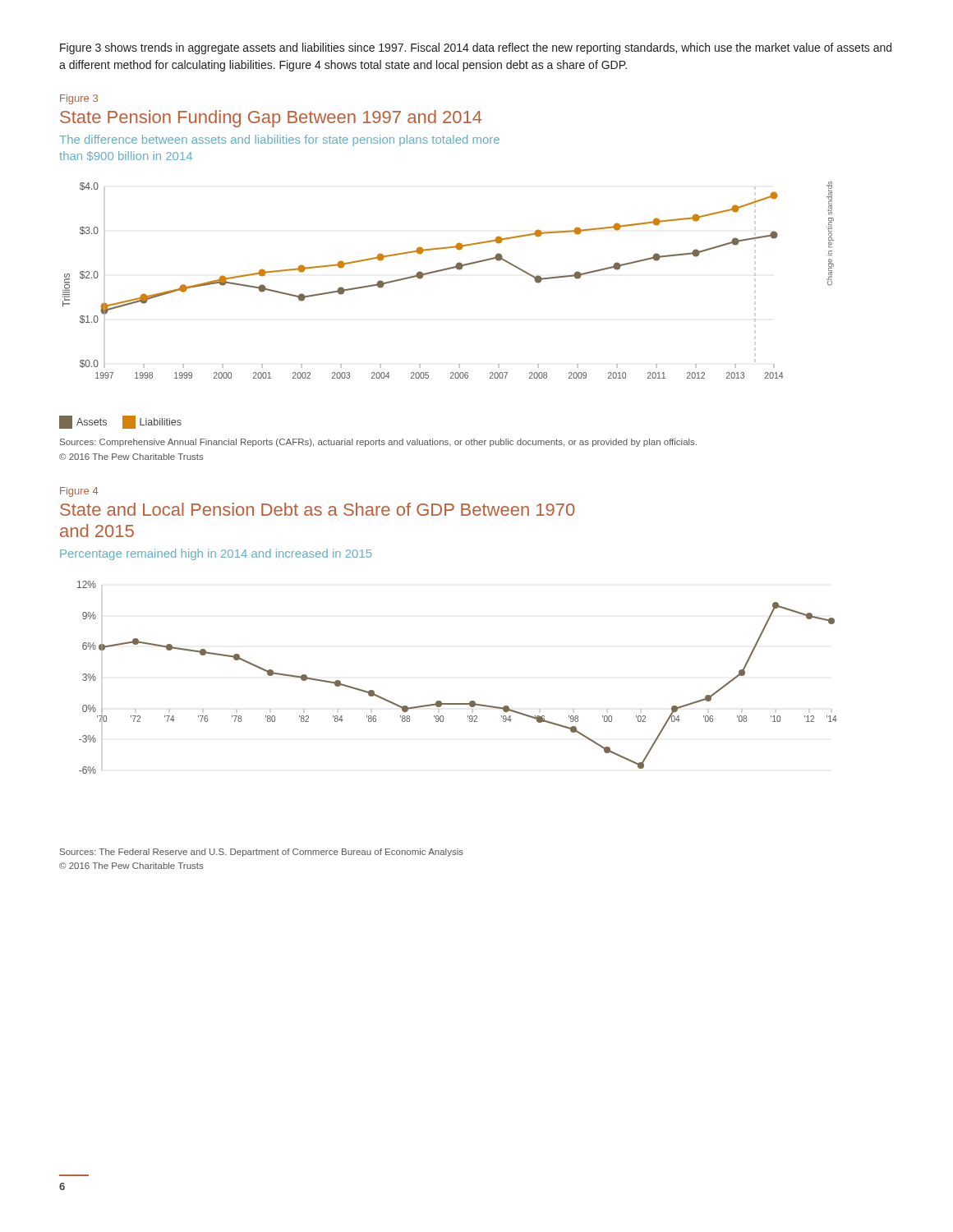This screenshot has width=953, height=1232.
Task: Select the title that says "State Pension Funding Gap Between 1997 and"
Action: click(271, 117)
